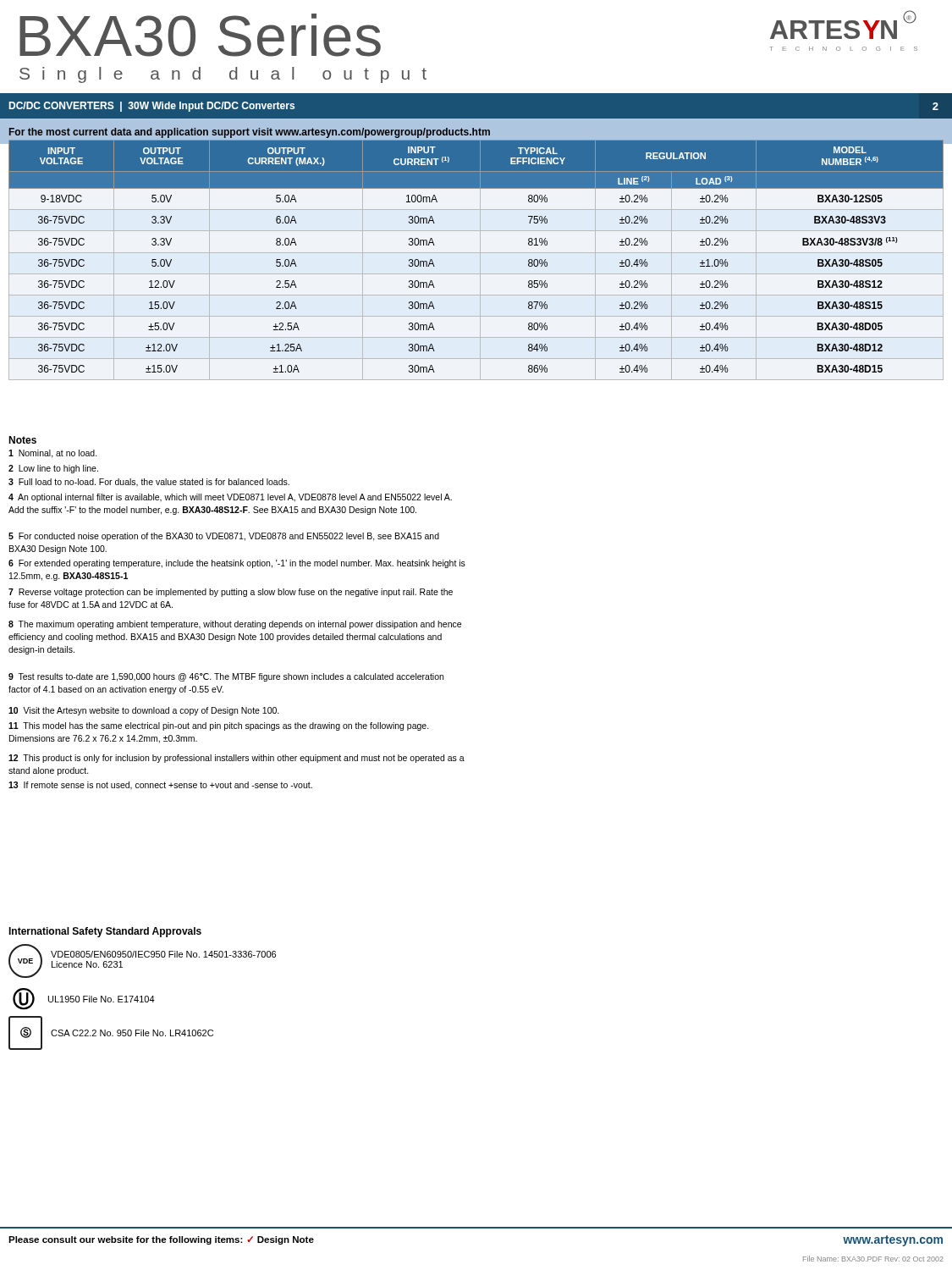Locate the block of text that opens with "For the most"

point(249,132)
